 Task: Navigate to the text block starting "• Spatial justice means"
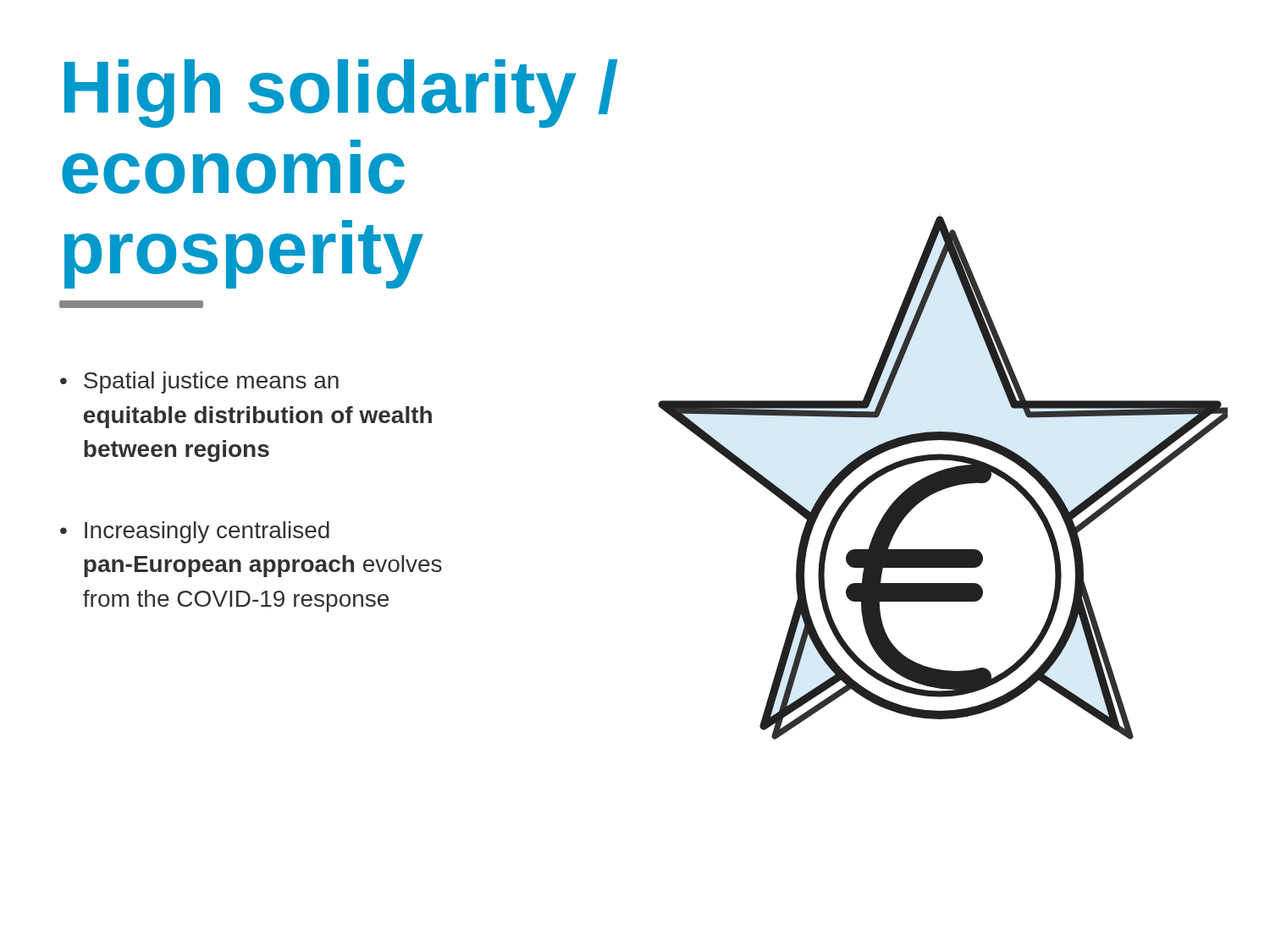[x=246, y=415]
